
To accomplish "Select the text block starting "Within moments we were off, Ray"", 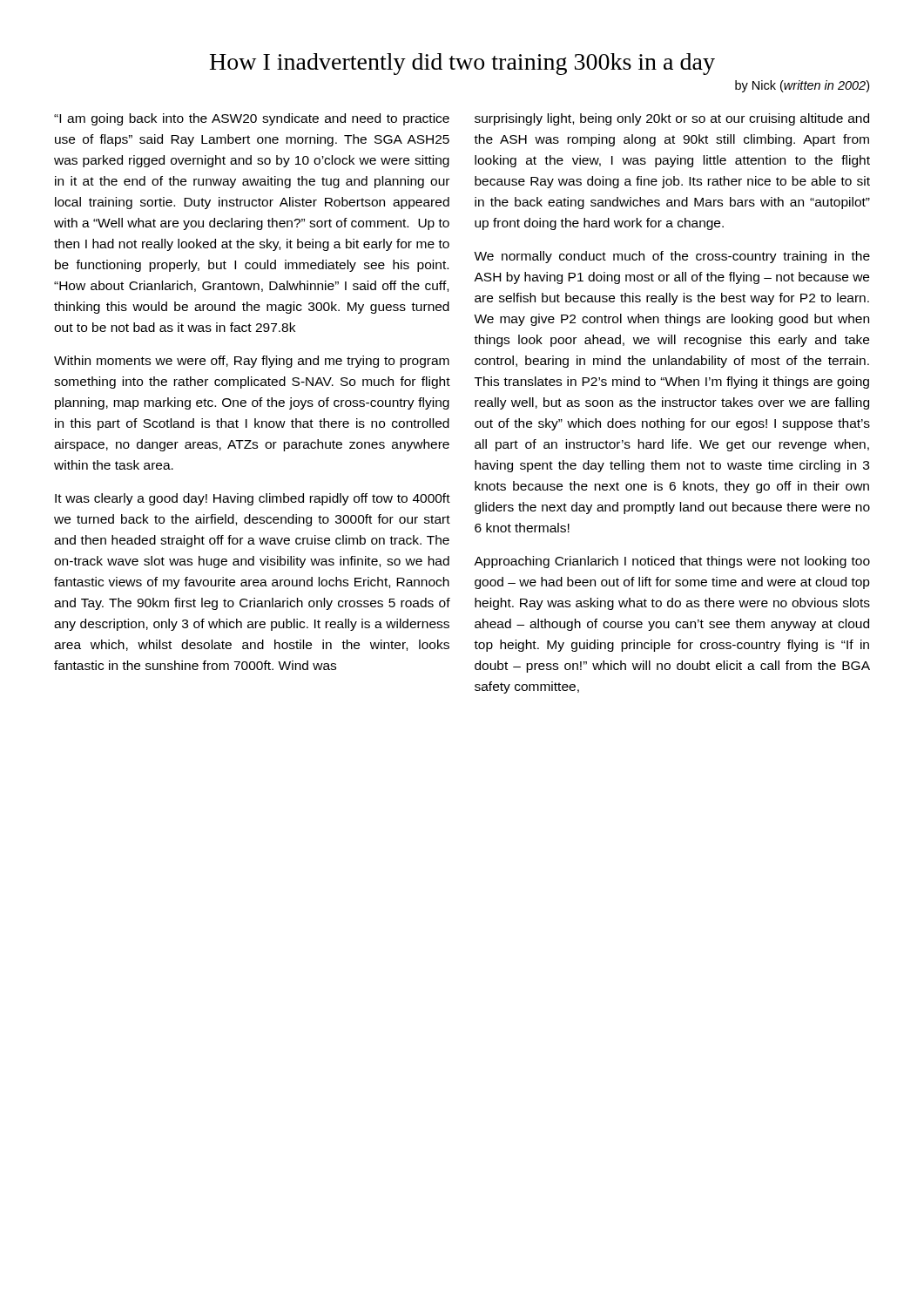I will point(252,412).
